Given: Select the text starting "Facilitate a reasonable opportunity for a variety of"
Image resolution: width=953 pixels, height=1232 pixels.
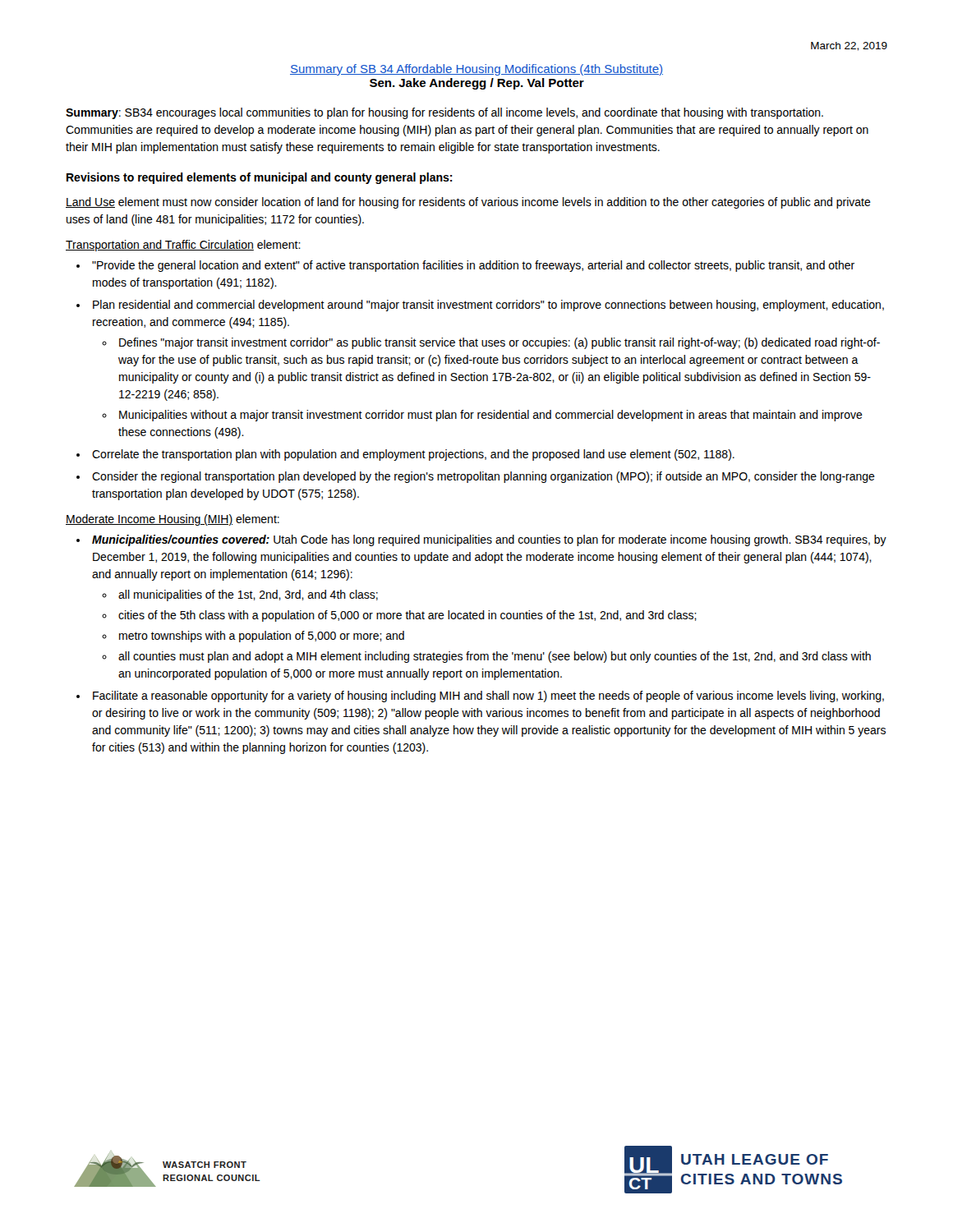Looking at the screenshot, I should point(489,722).
